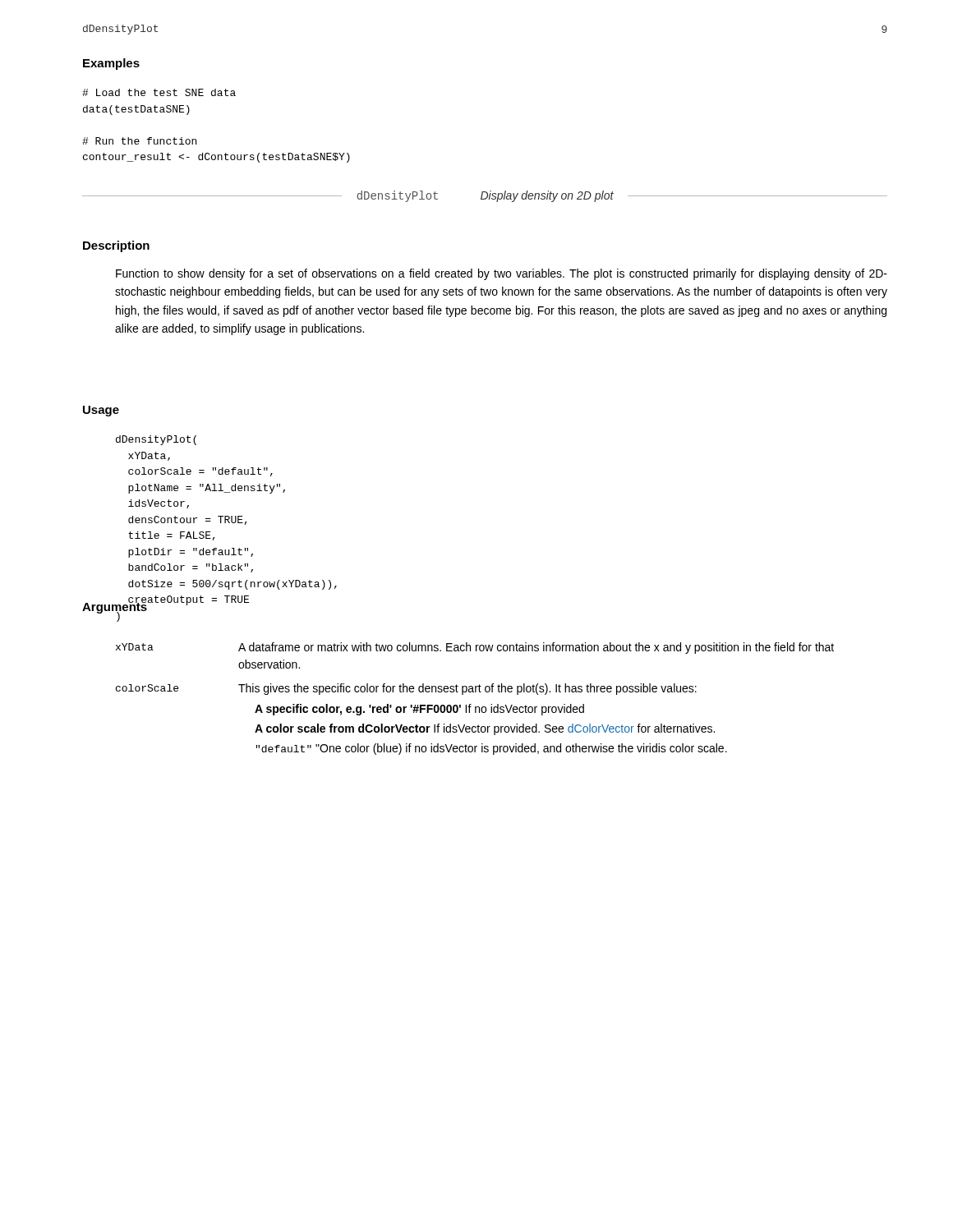Screen dimensions: 1232x953
Task: Select the block starting "dDensityPlot( xYData, colorScale"
Action: pyautogui.click(x=156, y=440)
